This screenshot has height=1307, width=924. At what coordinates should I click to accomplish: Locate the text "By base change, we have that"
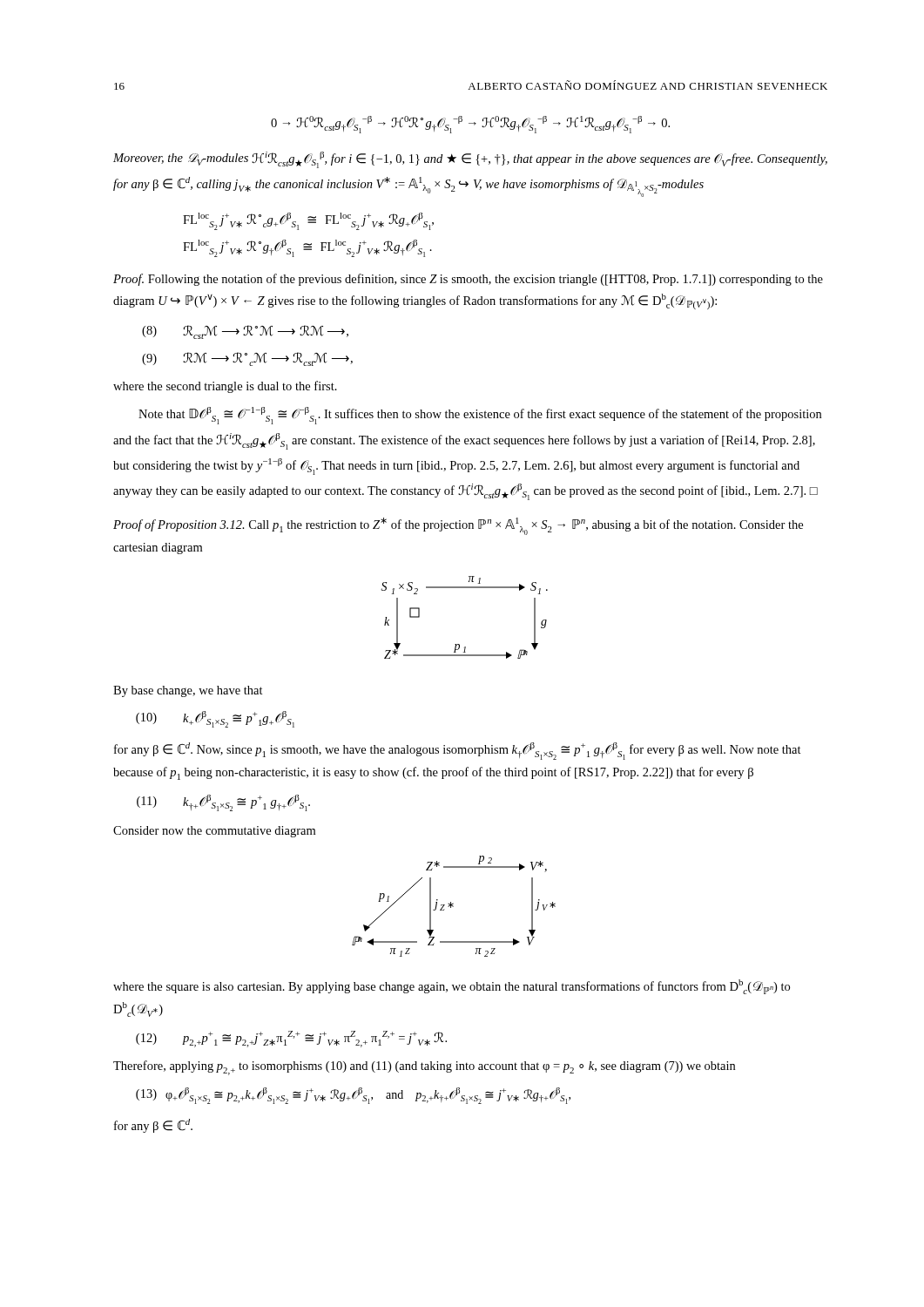point(188,690)
